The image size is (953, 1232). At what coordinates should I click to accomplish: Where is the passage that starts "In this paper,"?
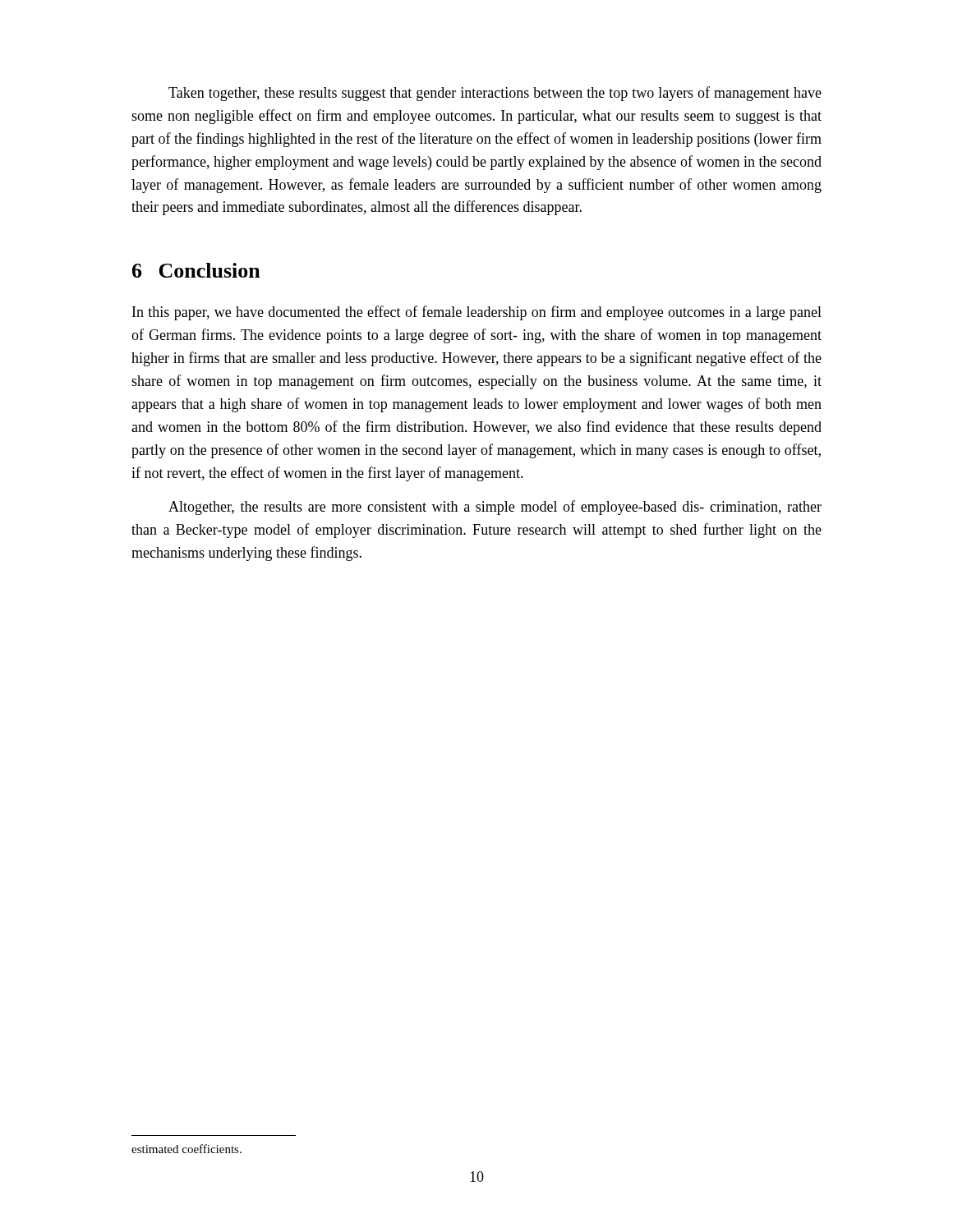point(476,433)
